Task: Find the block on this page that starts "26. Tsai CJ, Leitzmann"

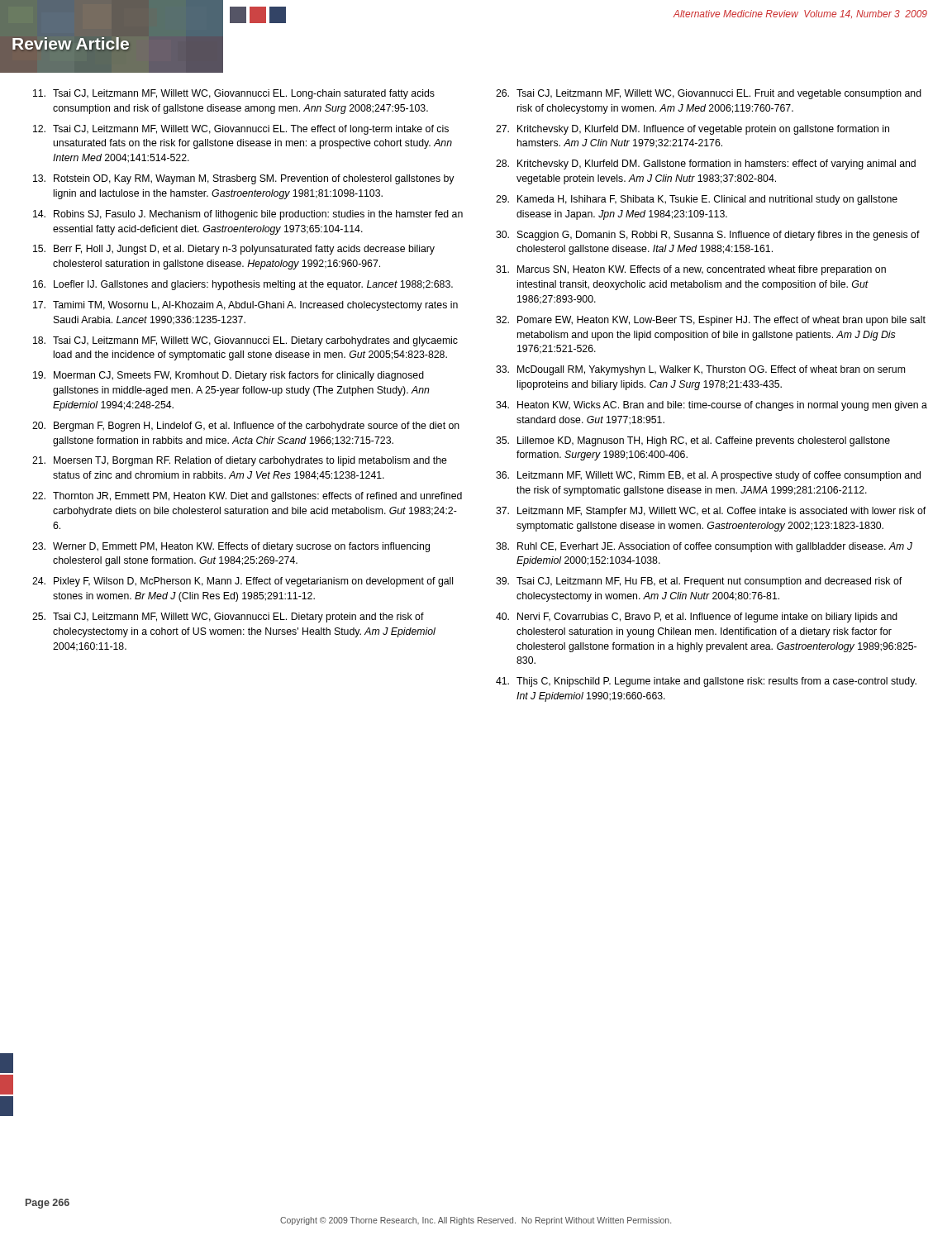Action: (708, 102)
